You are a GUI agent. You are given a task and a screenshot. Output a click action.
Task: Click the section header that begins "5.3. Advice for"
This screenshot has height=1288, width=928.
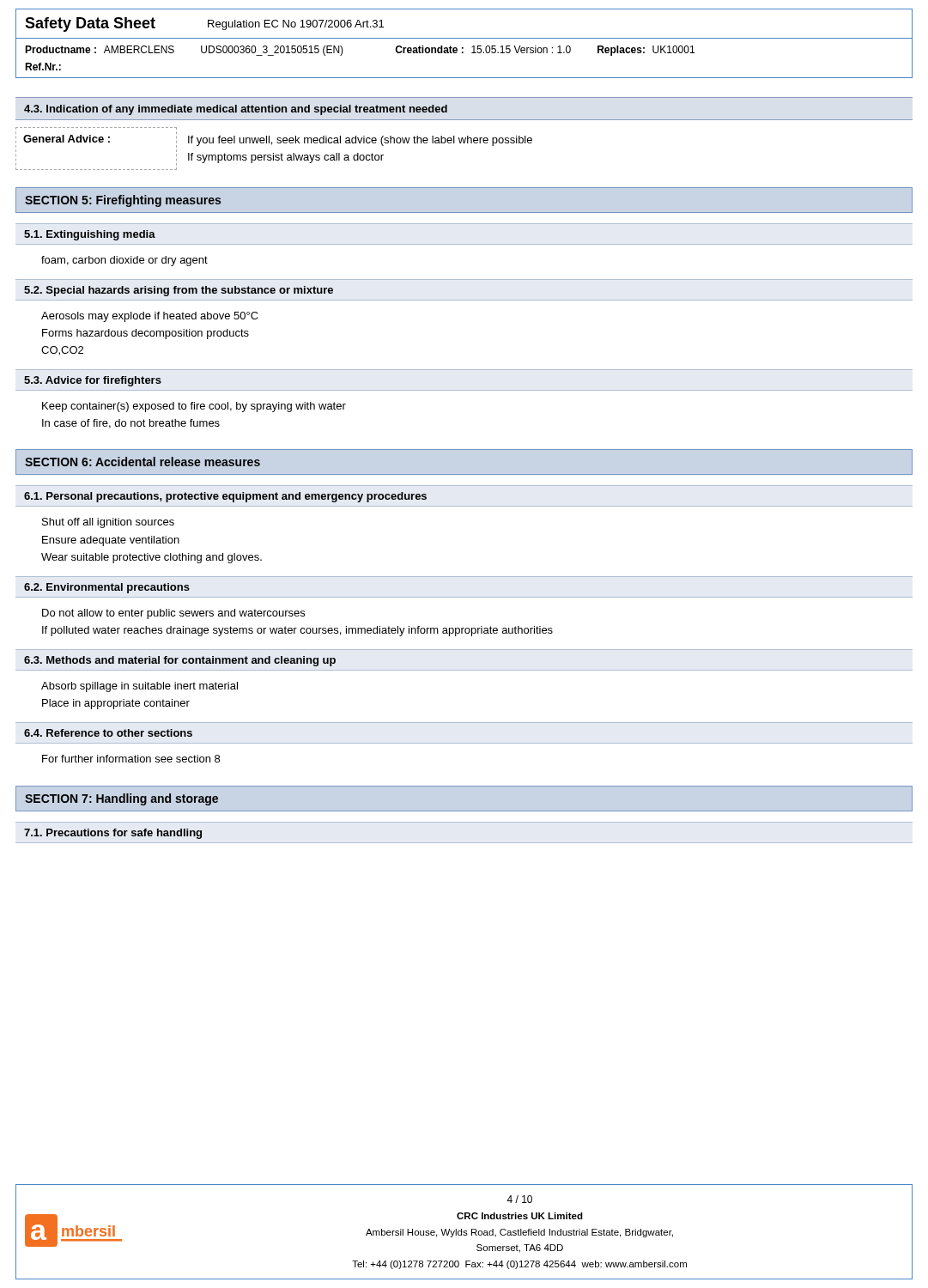(x=93, y=380)
